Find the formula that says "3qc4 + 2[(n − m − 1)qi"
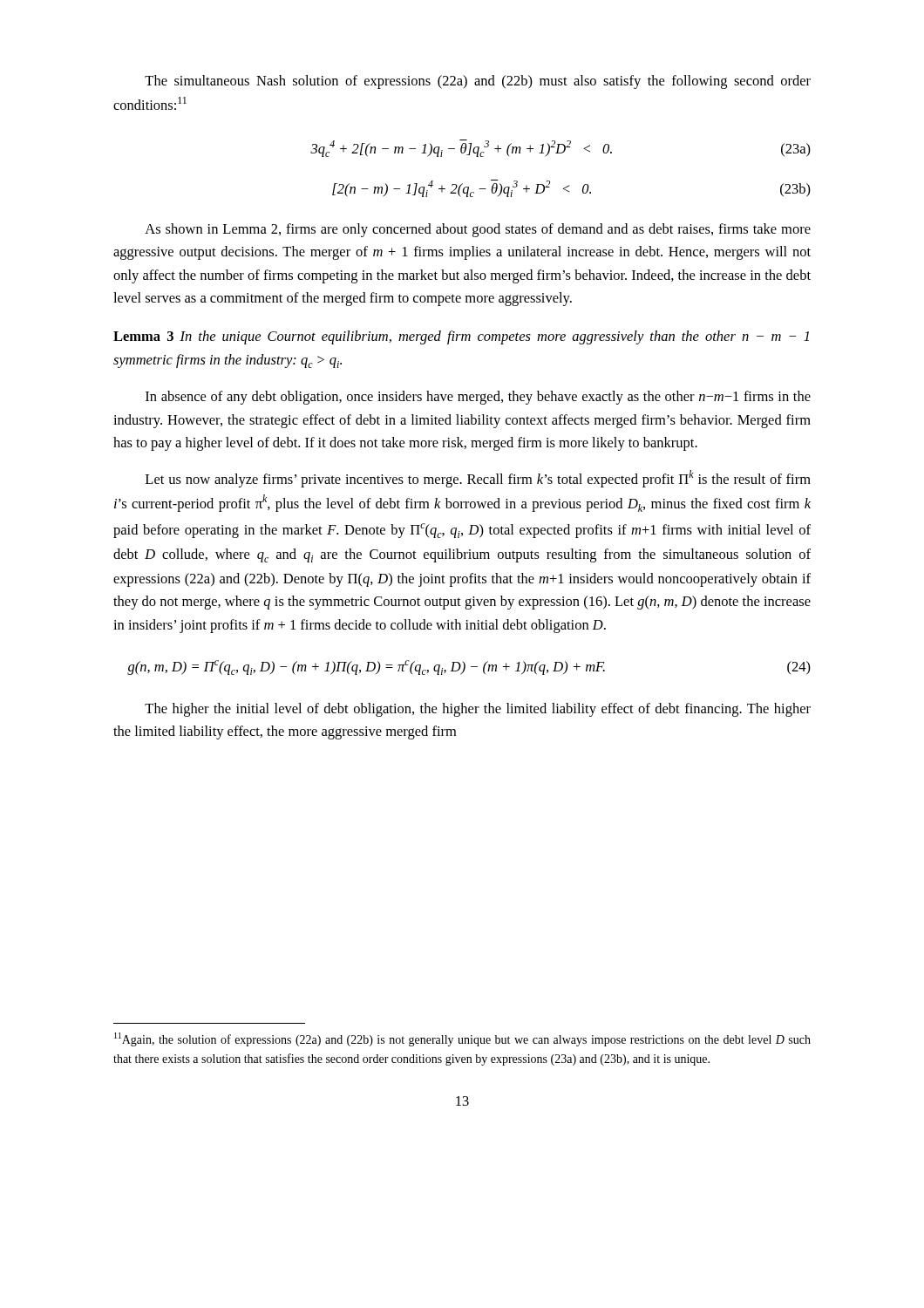Viewport: 924px width, 1308px height. coord(561,148)
